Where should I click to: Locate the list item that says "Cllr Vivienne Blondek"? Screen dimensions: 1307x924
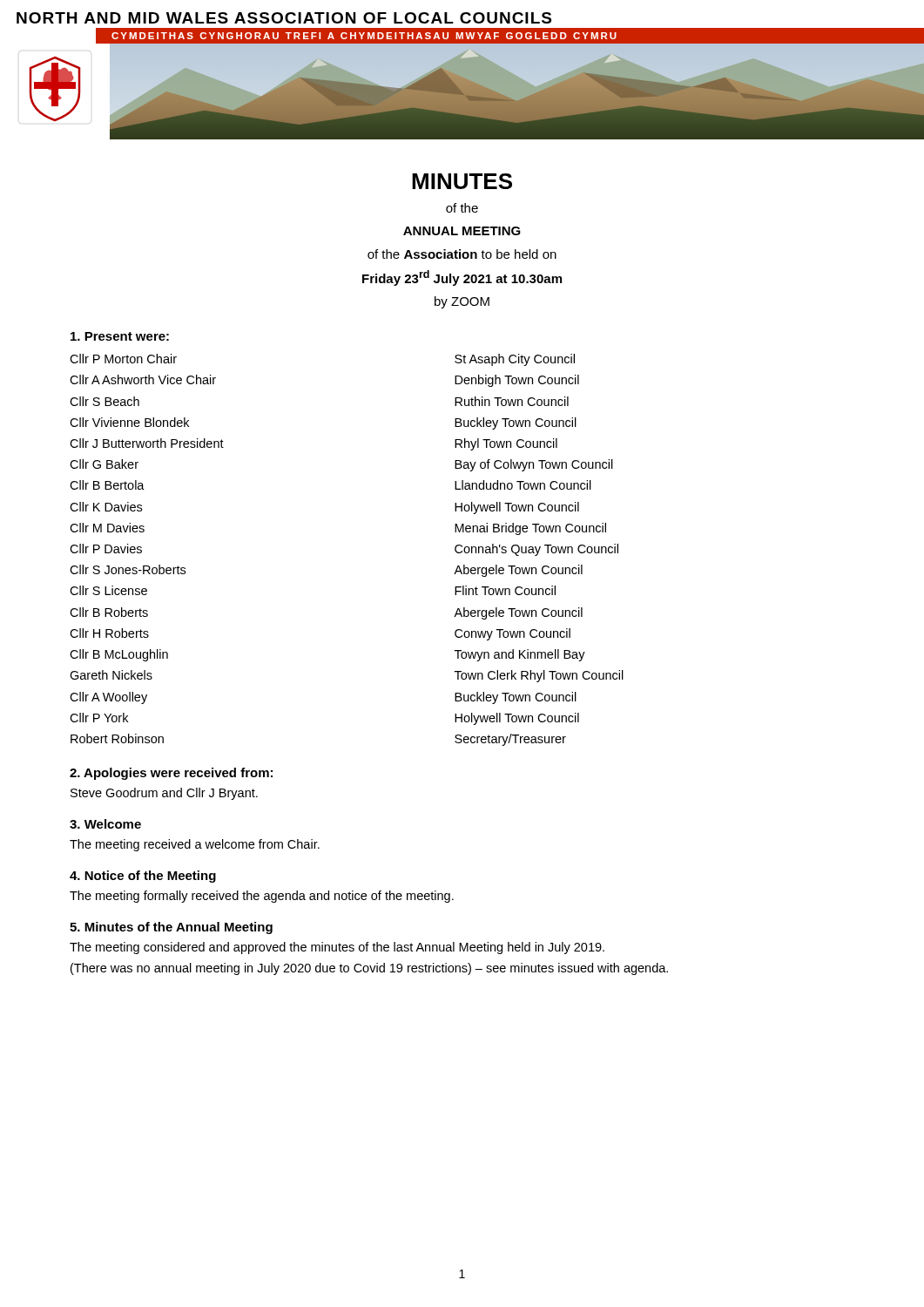pyautogui.click(x=130, y=422)
